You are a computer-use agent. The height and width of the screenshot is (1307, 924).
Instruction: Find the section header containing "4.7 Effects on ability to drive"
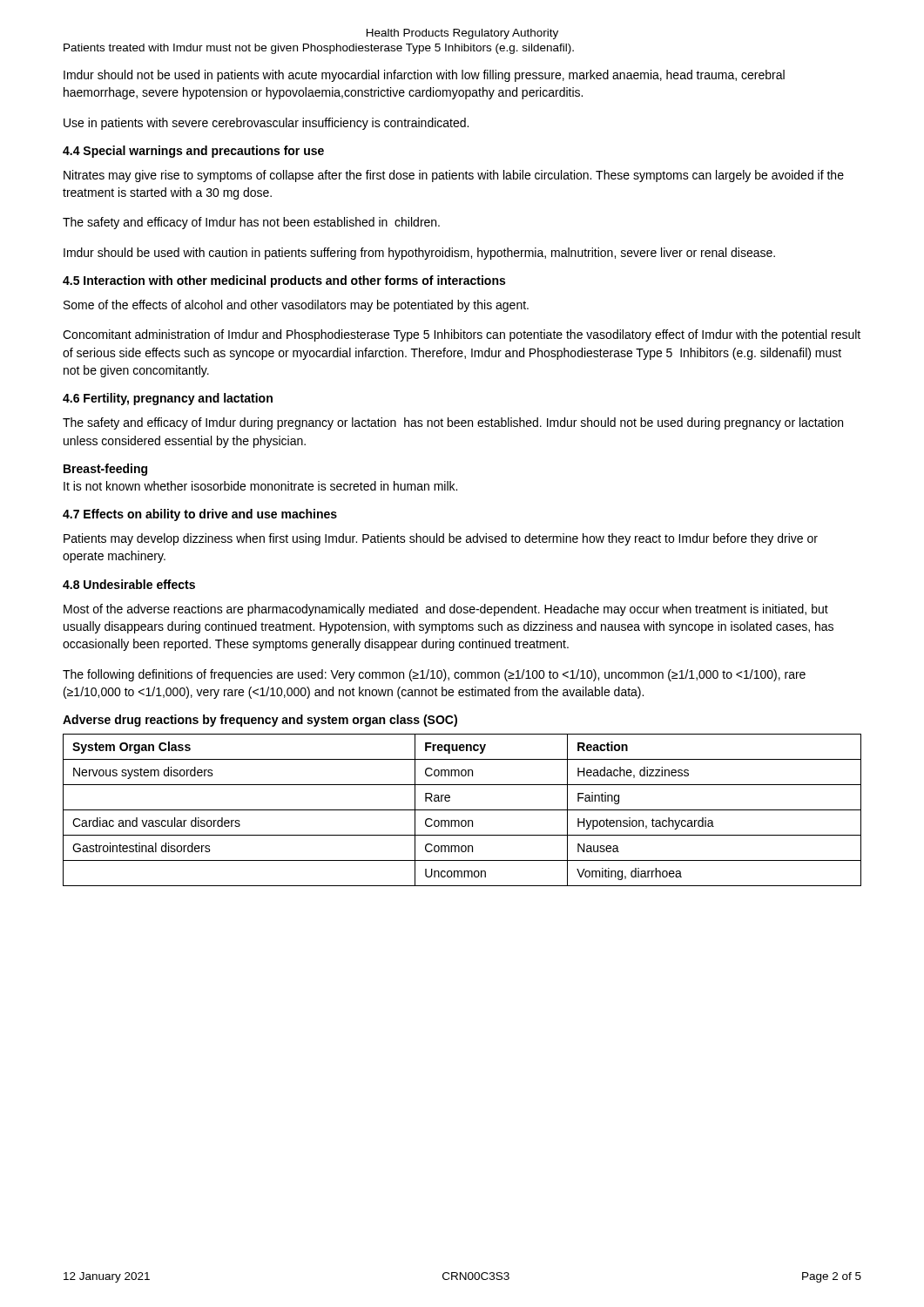200,514
